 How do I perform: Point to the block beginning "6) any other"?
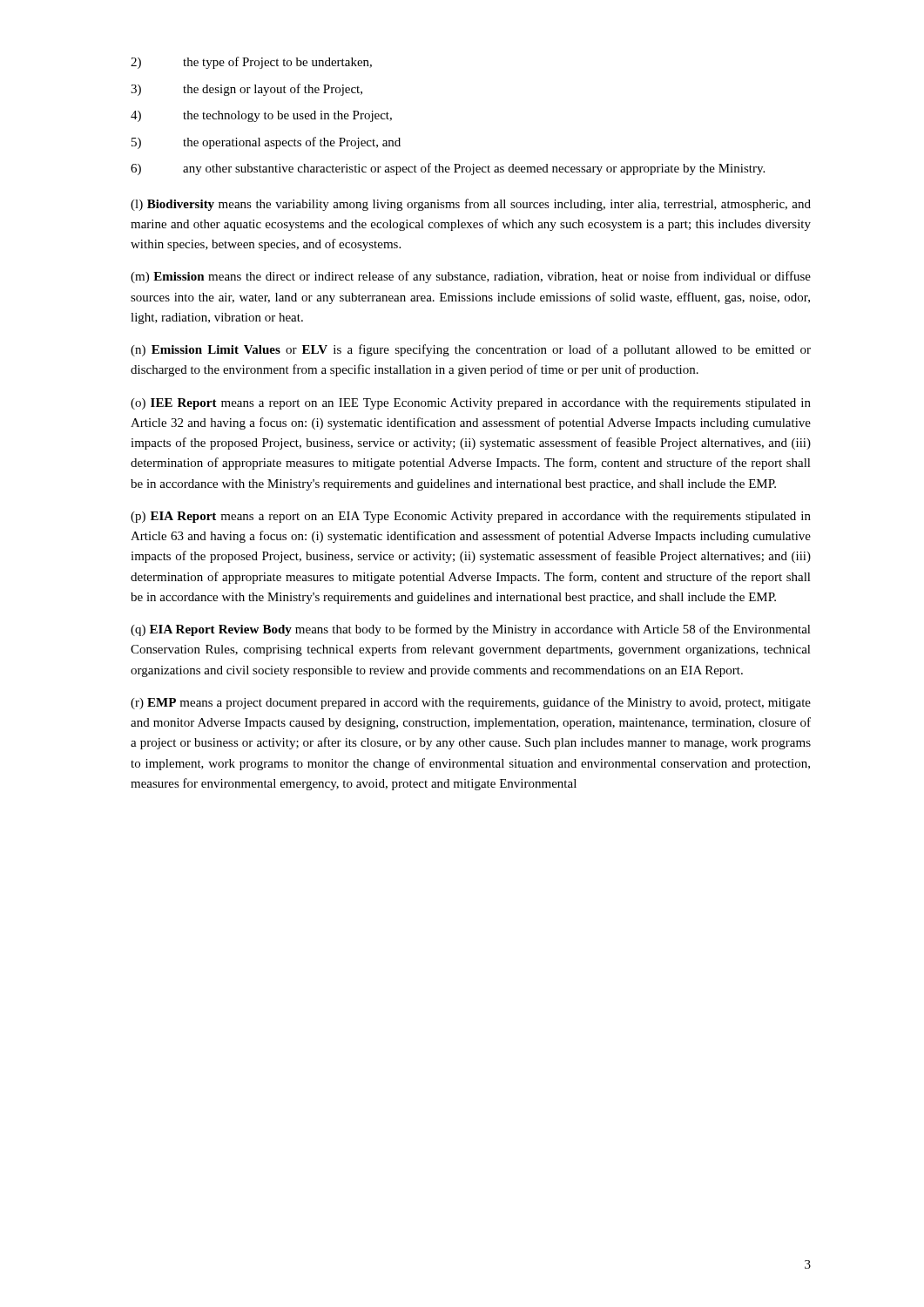pos(471,168)
